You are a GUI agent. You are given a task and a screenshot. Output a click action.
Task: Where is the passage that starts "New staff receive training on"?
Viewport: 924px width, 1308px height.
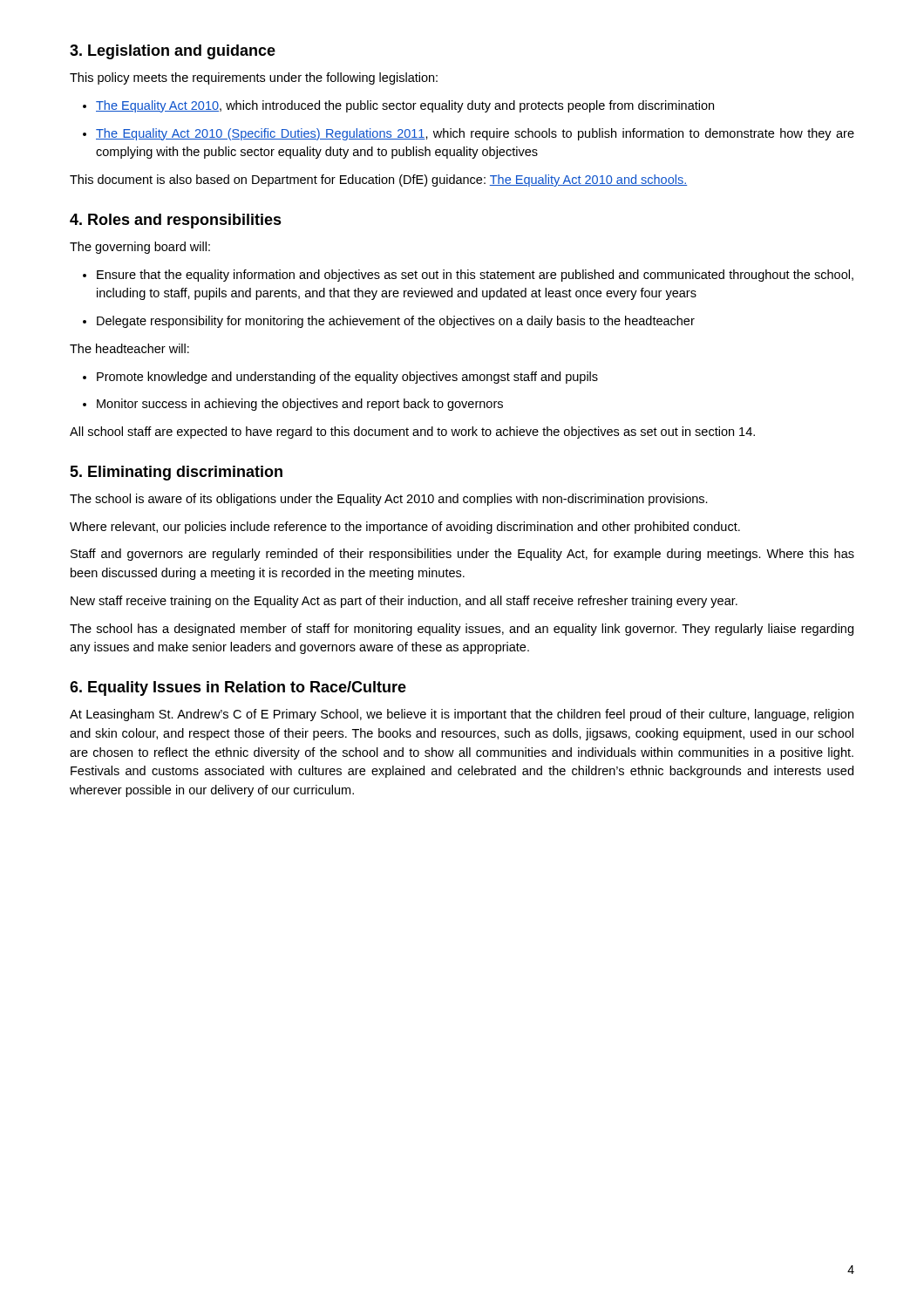coord(462,601)
